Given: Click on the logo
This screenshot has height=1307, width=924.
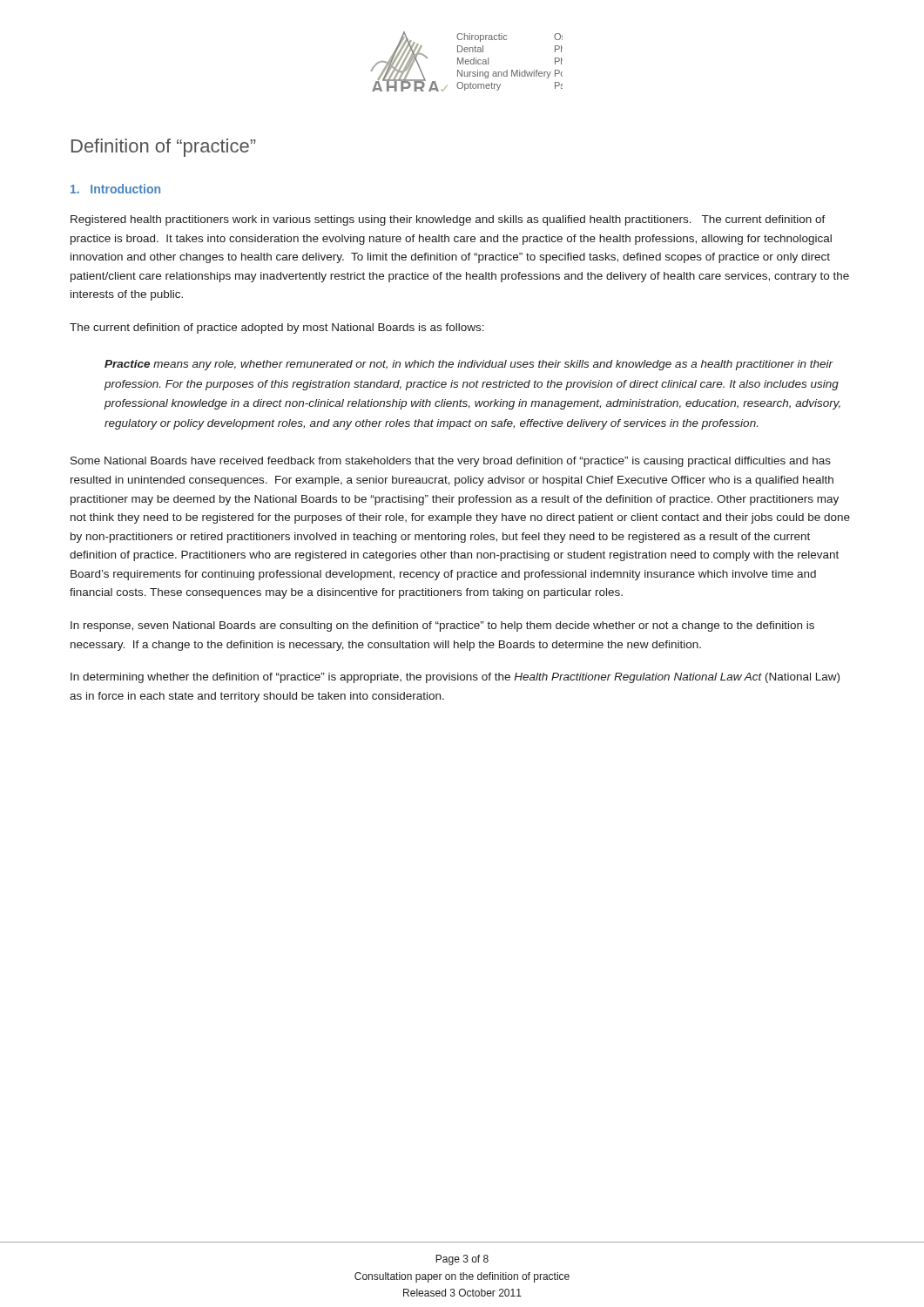Looking at the screenshot, I should (x=462, y=60).
